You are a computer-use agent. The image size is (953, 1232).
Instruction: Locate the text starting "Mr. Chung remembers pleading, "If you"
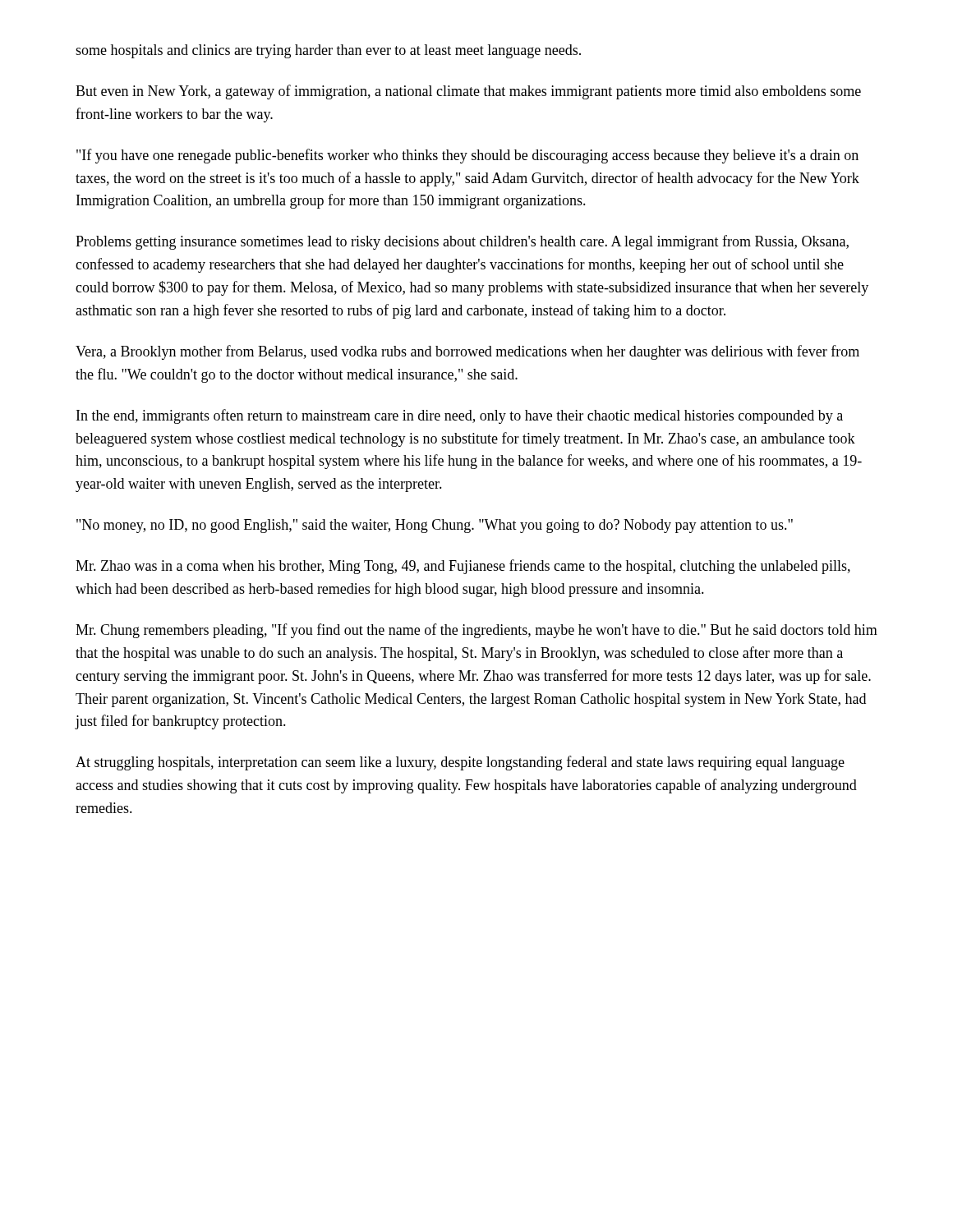click(476, 676)
